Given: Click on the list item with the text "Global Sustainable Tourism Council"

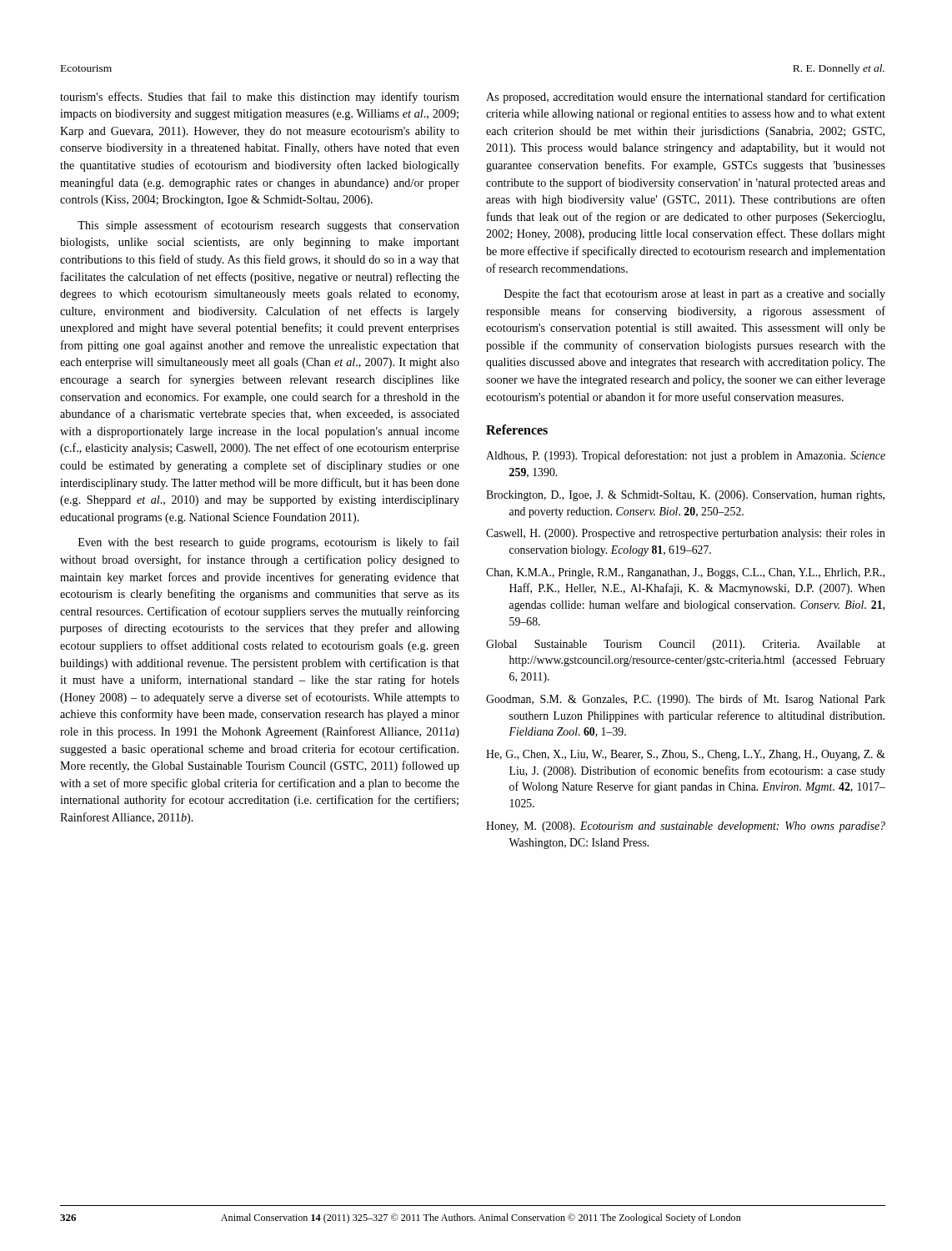Looking at the screenshot, I should coord(686,660).
